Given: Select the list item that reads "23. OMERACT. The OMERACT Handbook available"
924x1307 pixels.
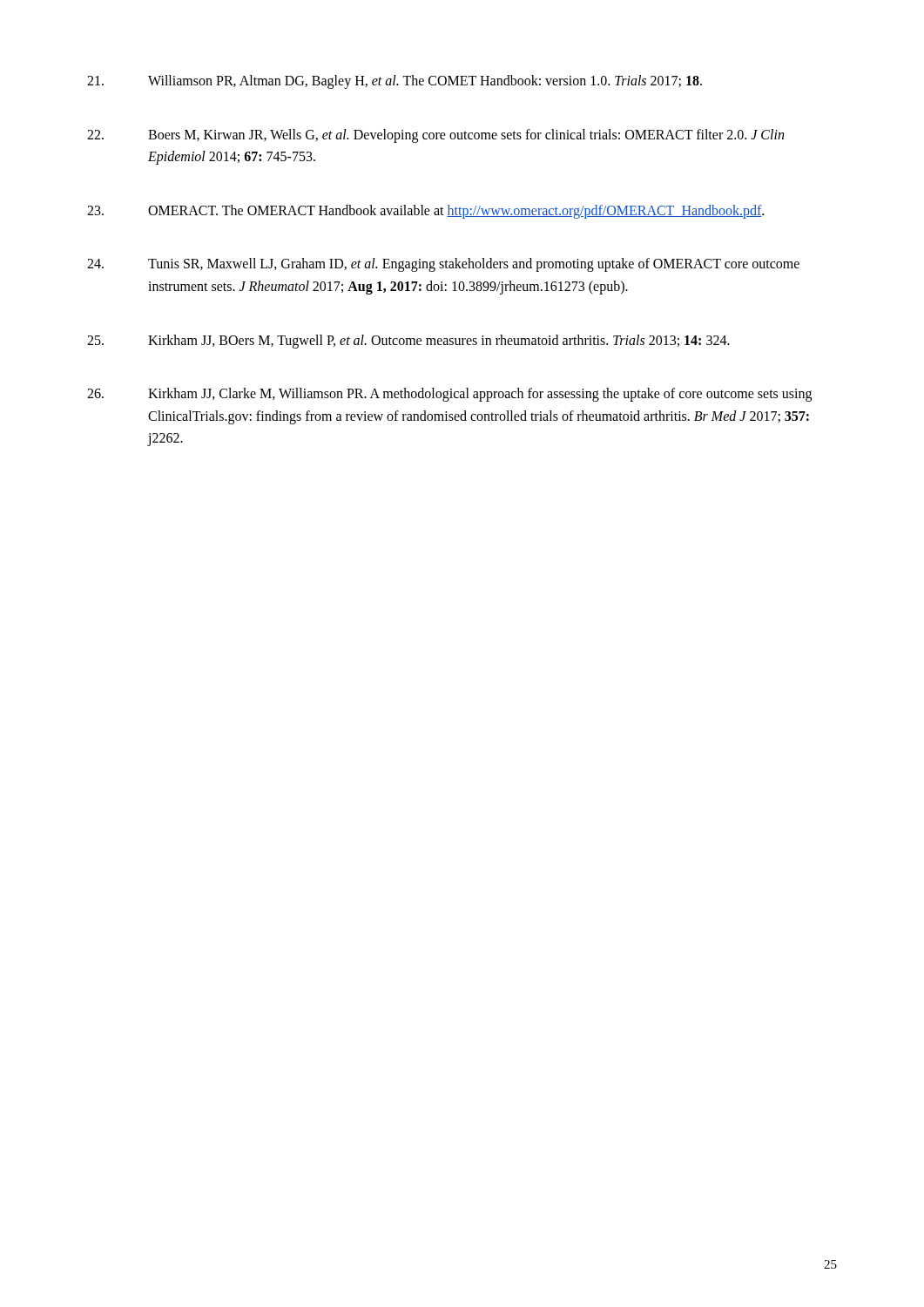Looking at the screenshot, I should tap(462, 210).
